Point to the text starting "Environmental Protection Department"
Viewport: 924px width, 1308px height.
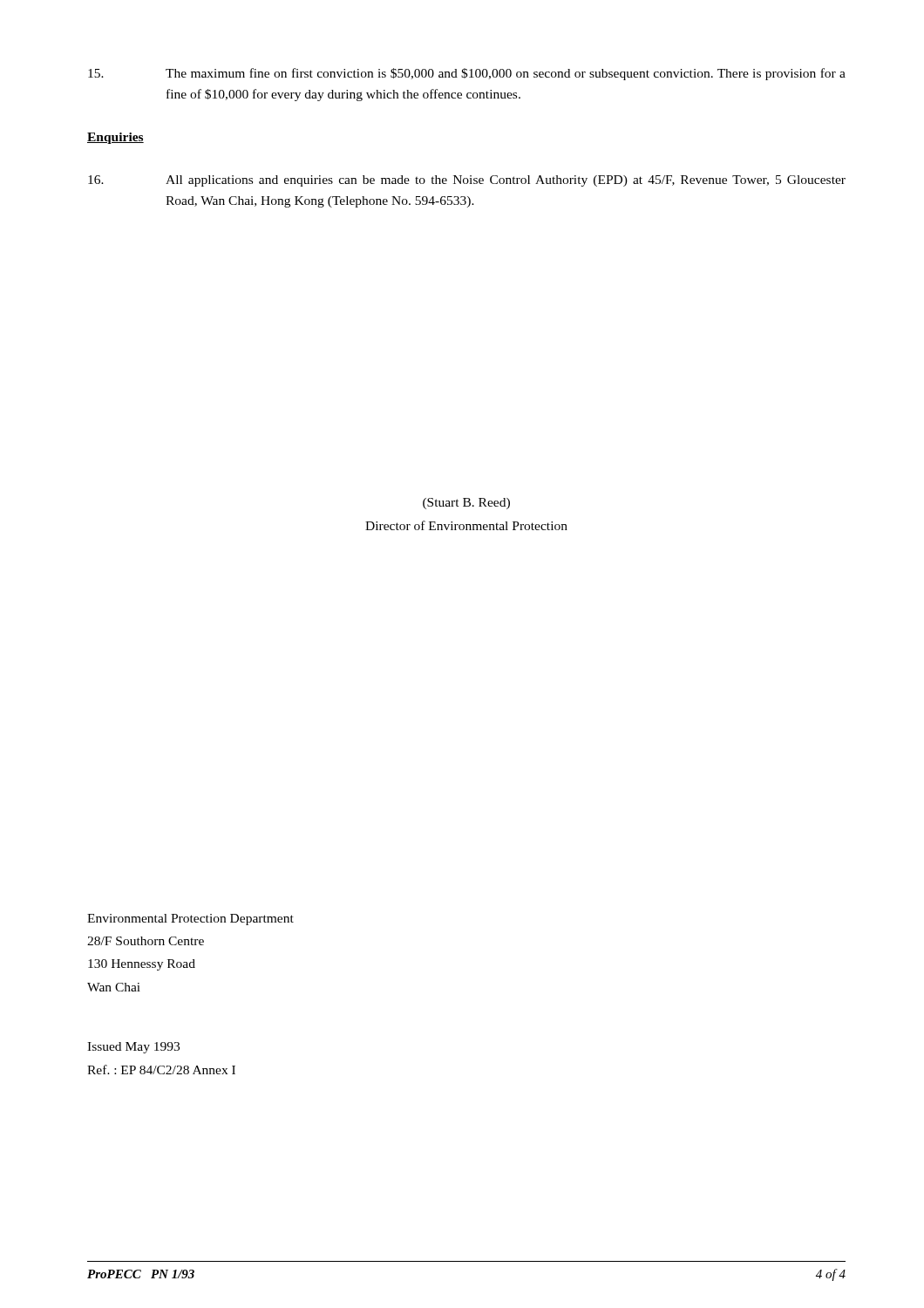[x=190, y=952]
